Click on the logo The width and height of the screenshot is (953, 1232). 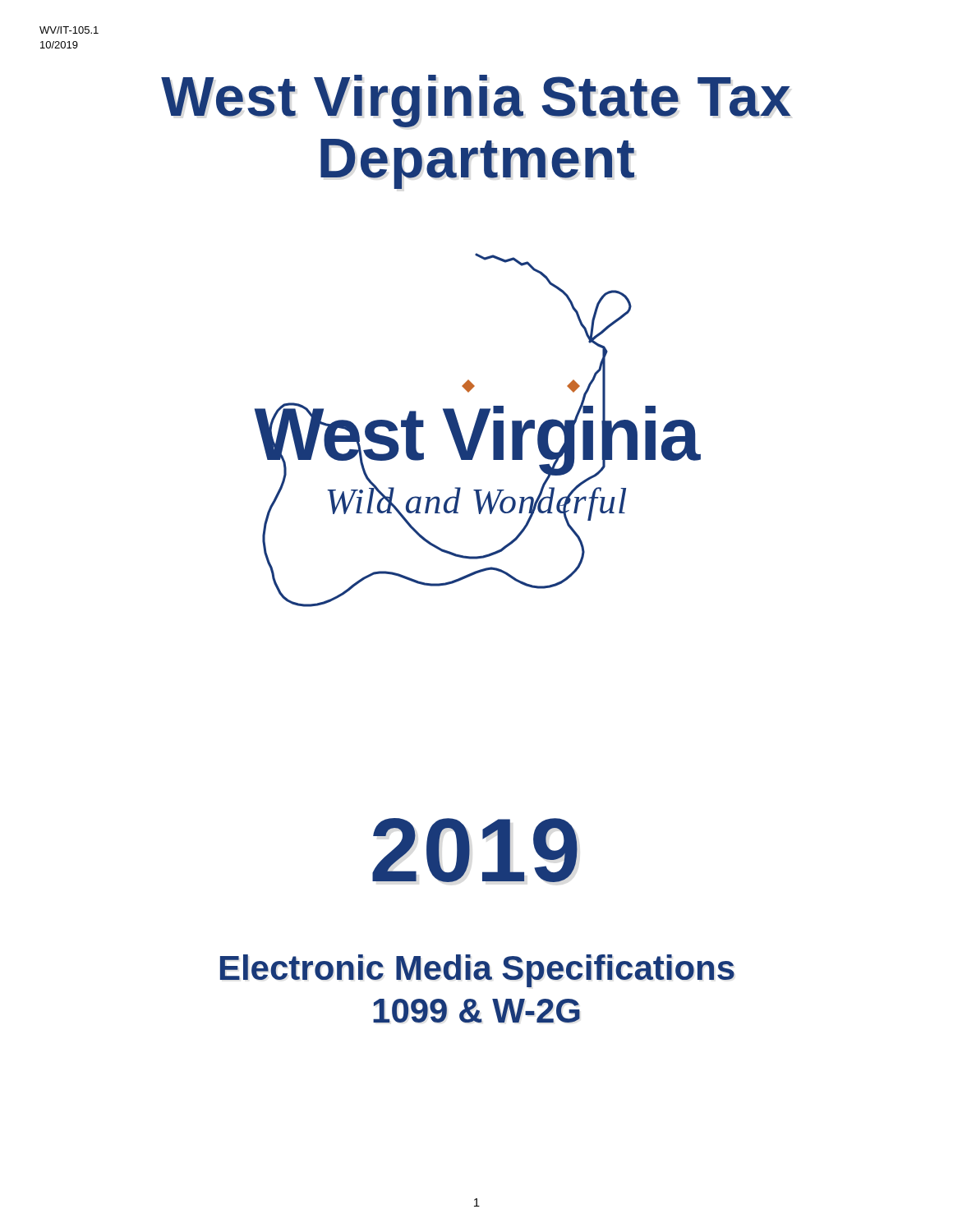(476, 427)
